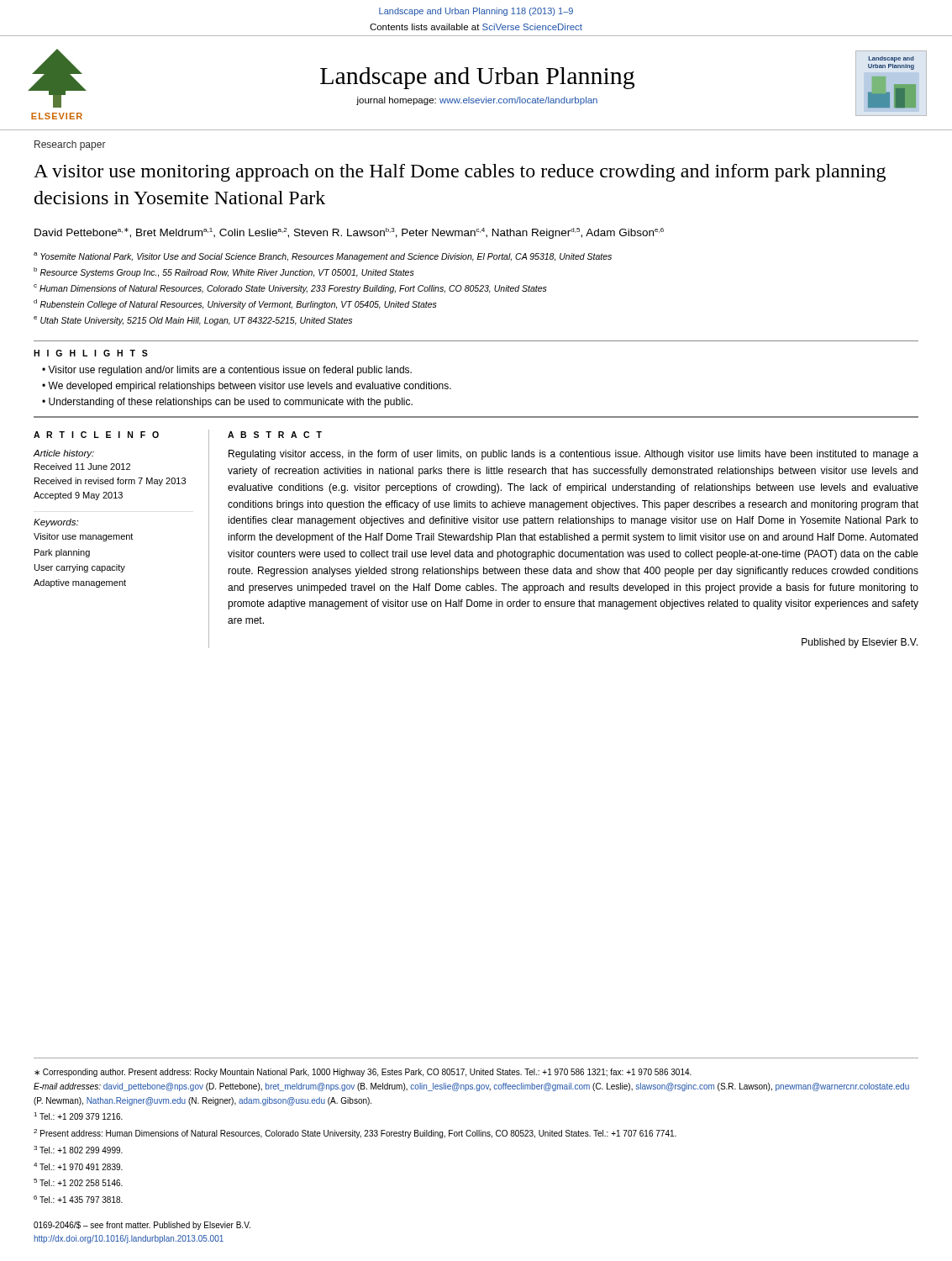The height and width of the screenshot is (1261, 952).
Task: Click the passage that begins "∗ Corresponding author."
Action: 476,1137
